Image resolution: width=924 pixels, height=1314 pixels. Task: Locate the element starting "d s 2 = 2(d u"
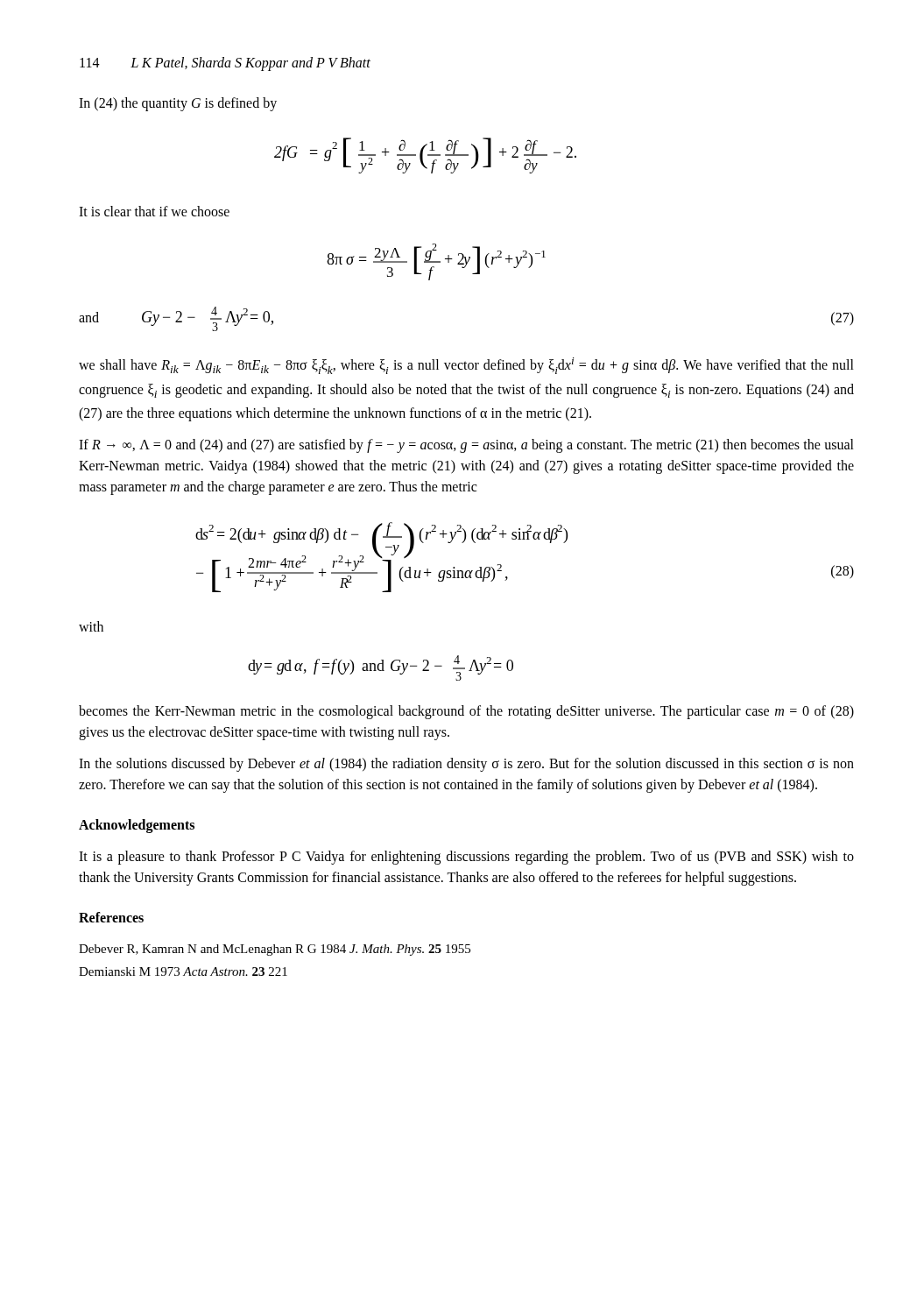(524, 556)
